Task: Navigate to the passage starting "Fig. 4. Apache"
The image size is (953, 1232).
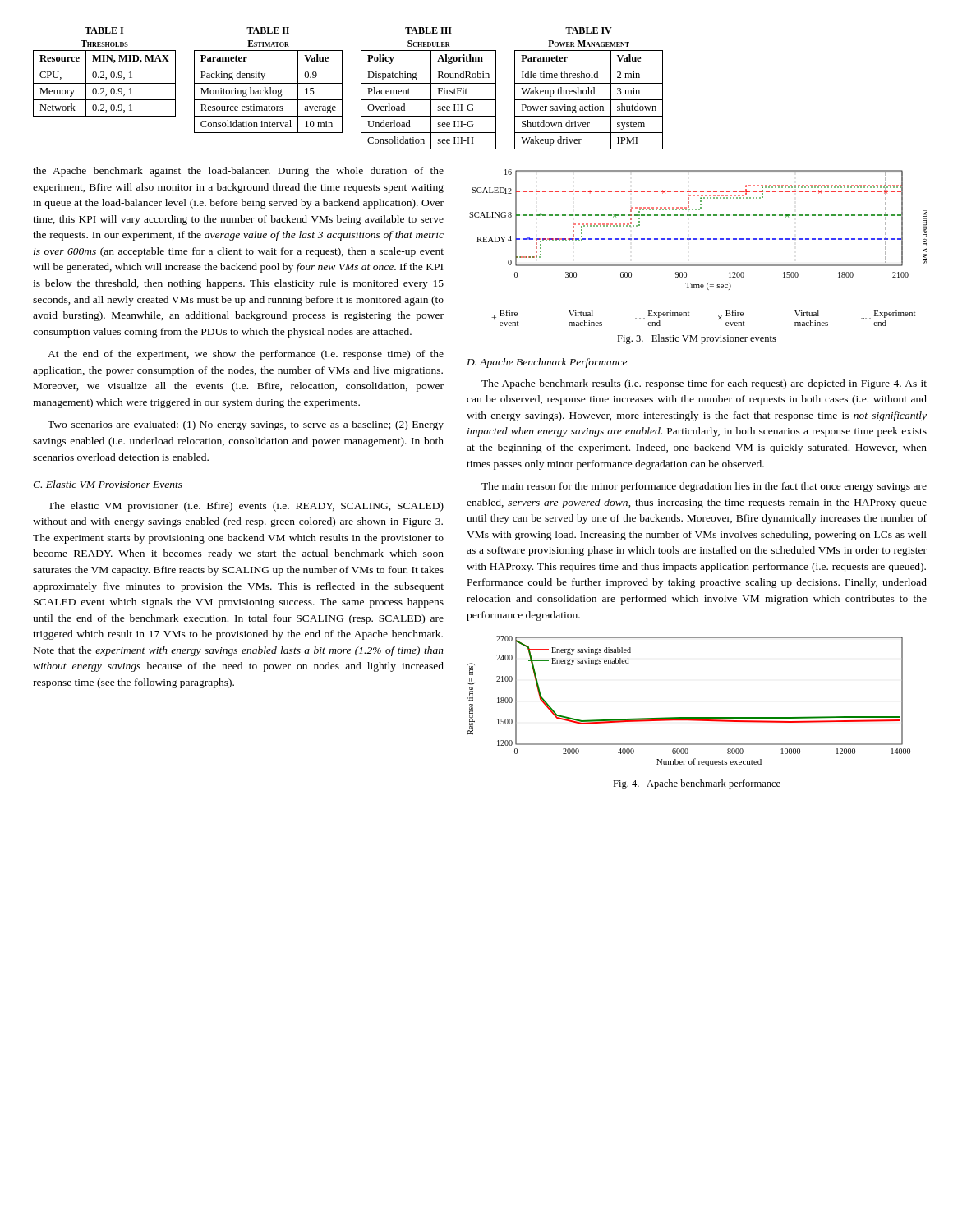Action: pyautogui.click(x=697, y=784)
